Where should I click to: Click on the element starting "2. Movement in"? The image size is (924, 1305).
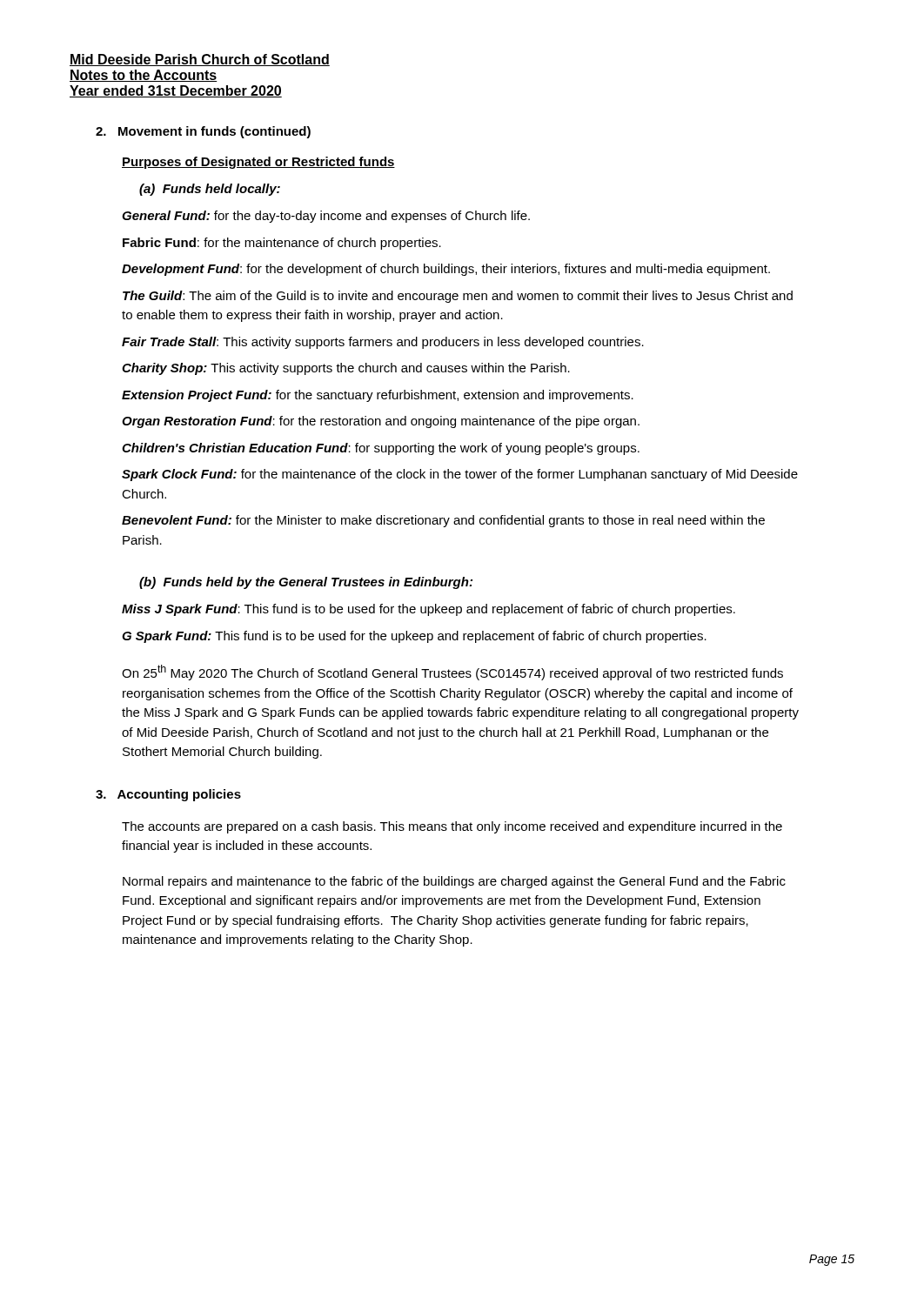coord(203,131)
